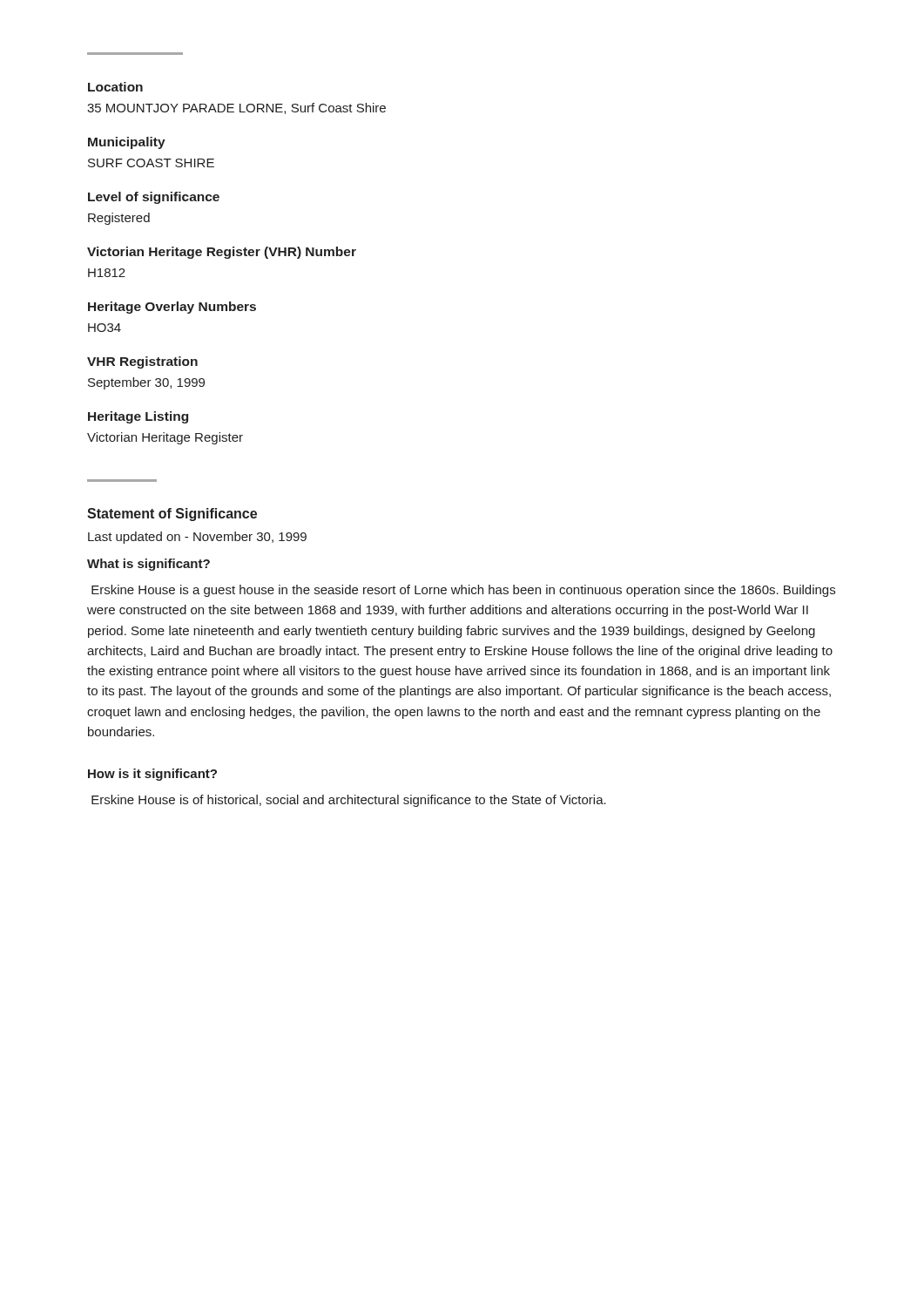Point to the block starting "Victorian Heritage Register (VHR)"
The width and height of the screenshot is (924, 1307).
click(222, 251)
